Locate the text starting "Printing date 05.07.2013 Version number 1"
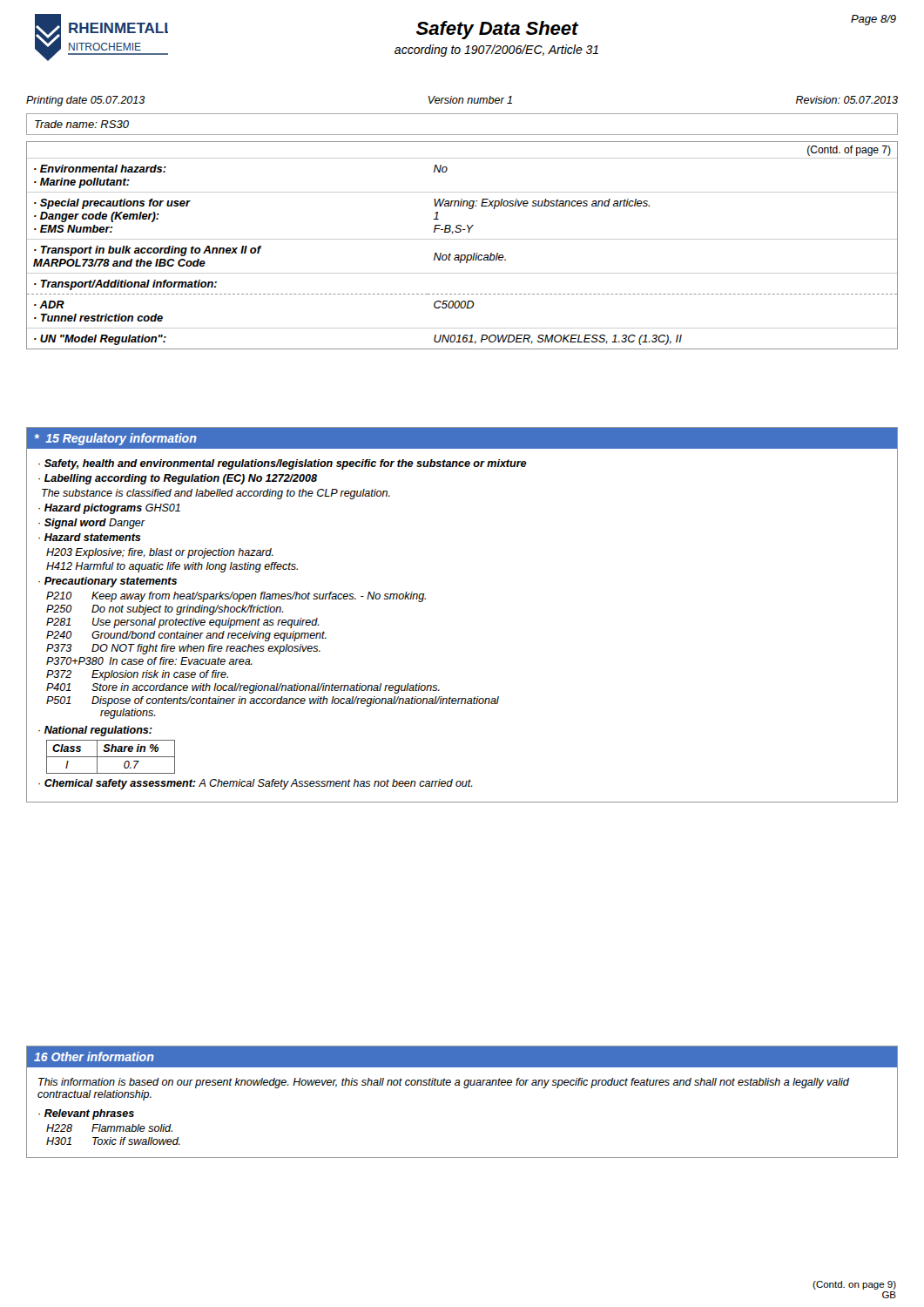This screenshot has width=924, height=1307. (x=462, y=100)
